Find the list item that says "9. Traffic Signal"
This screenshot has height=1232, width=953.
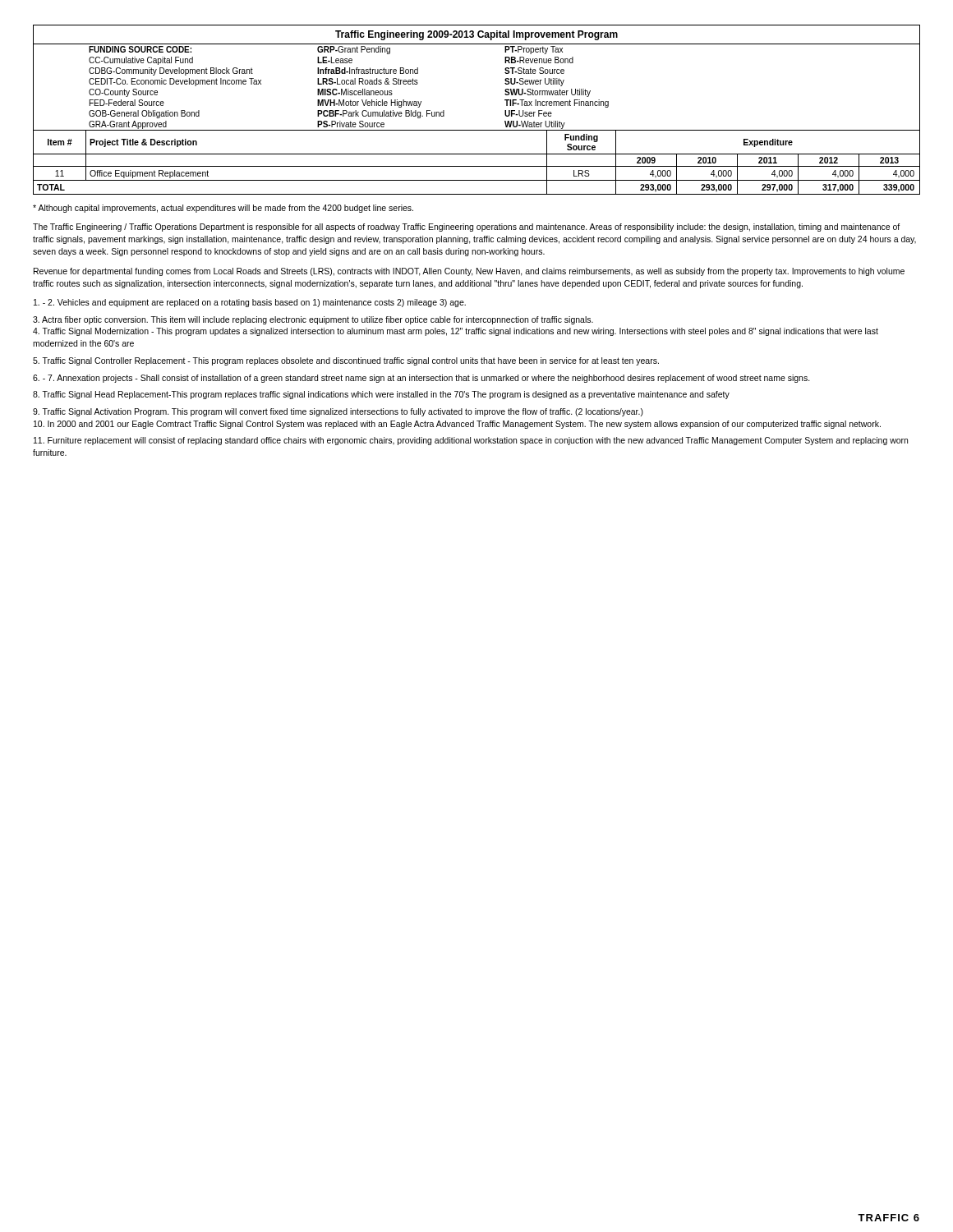[457, 417]
